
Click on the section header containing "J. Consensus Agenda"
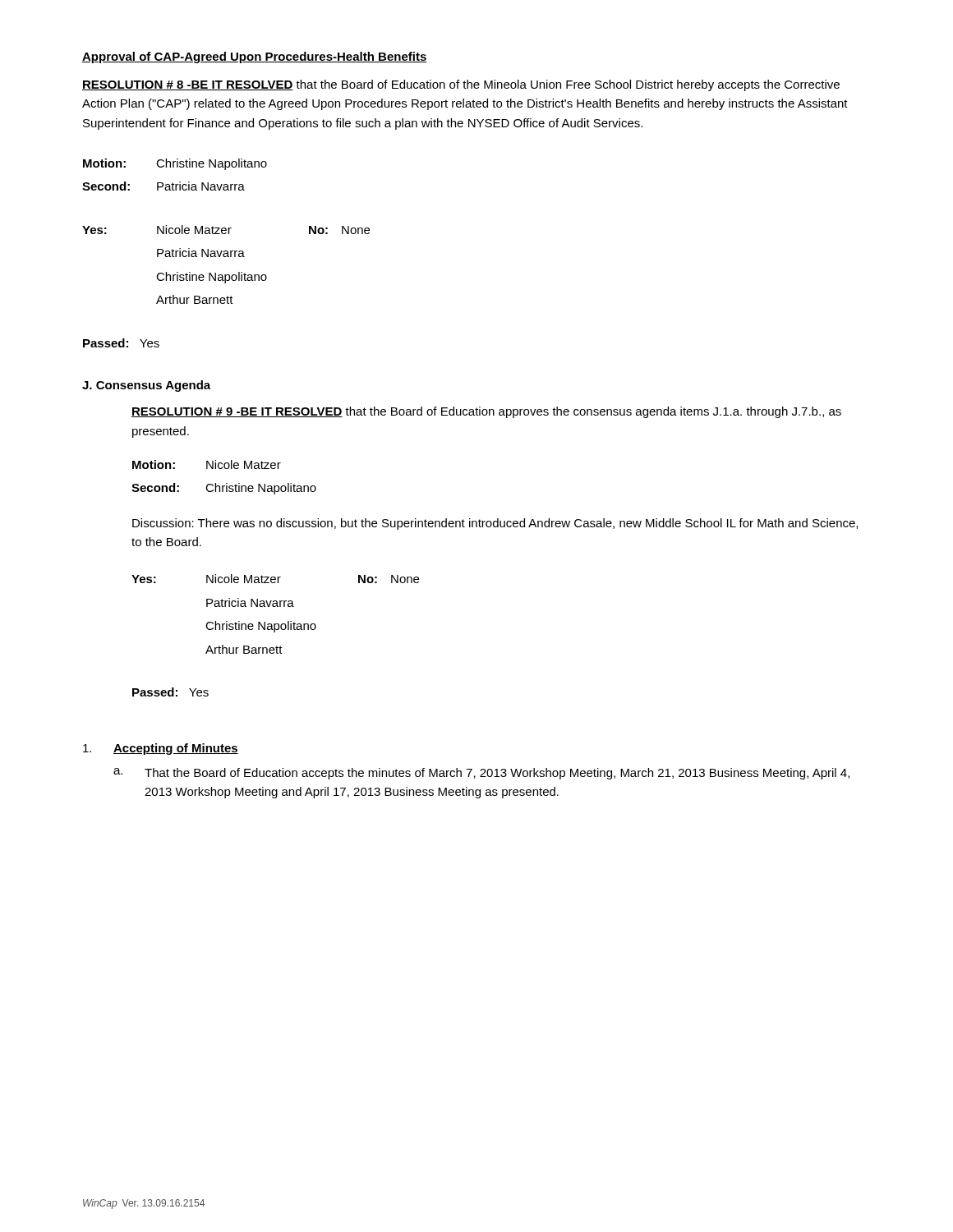point(146,385)
